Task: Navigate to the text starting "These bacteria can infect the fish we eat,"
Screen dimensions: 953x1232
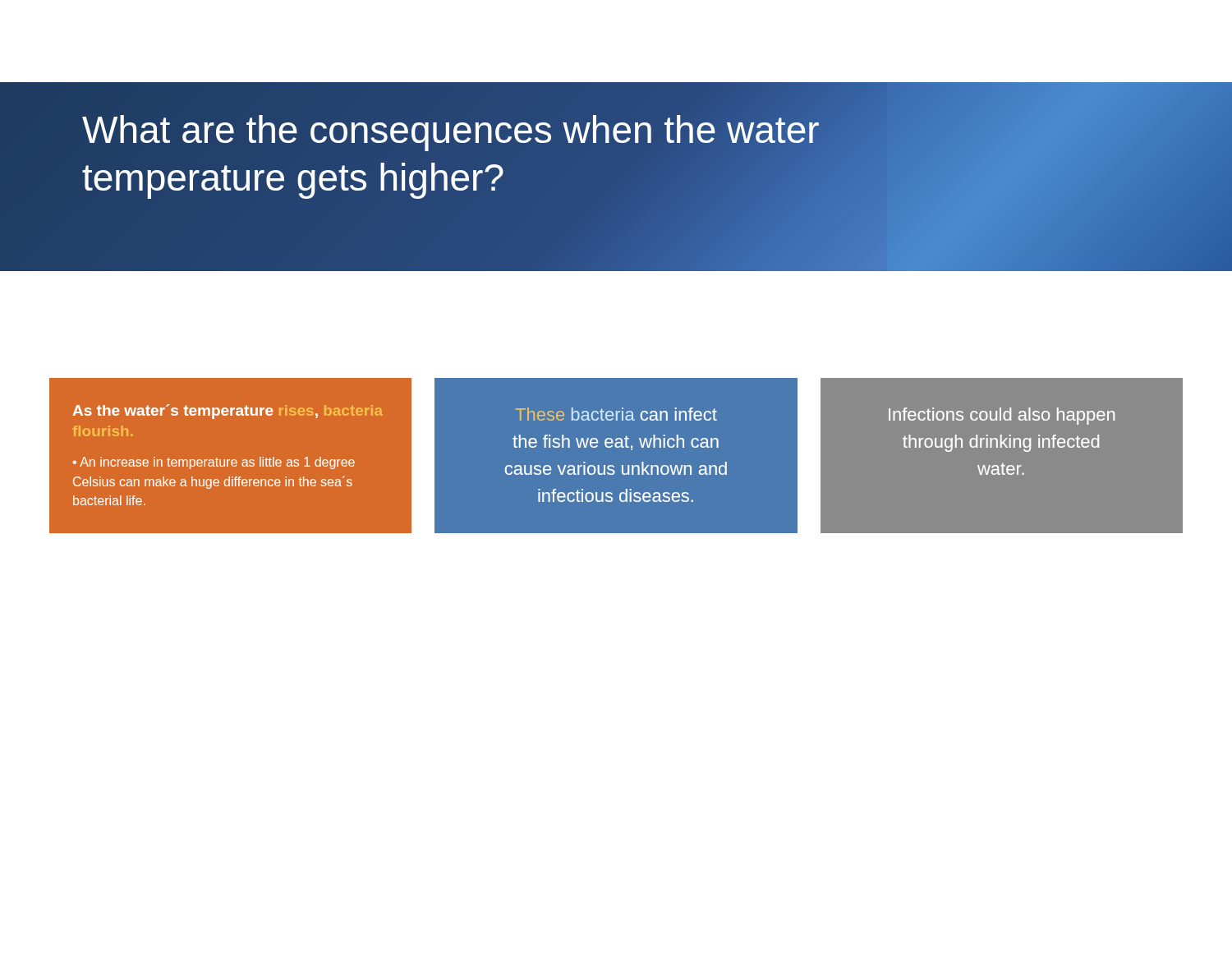Action: pyautogui.click(x=616, y=455)
